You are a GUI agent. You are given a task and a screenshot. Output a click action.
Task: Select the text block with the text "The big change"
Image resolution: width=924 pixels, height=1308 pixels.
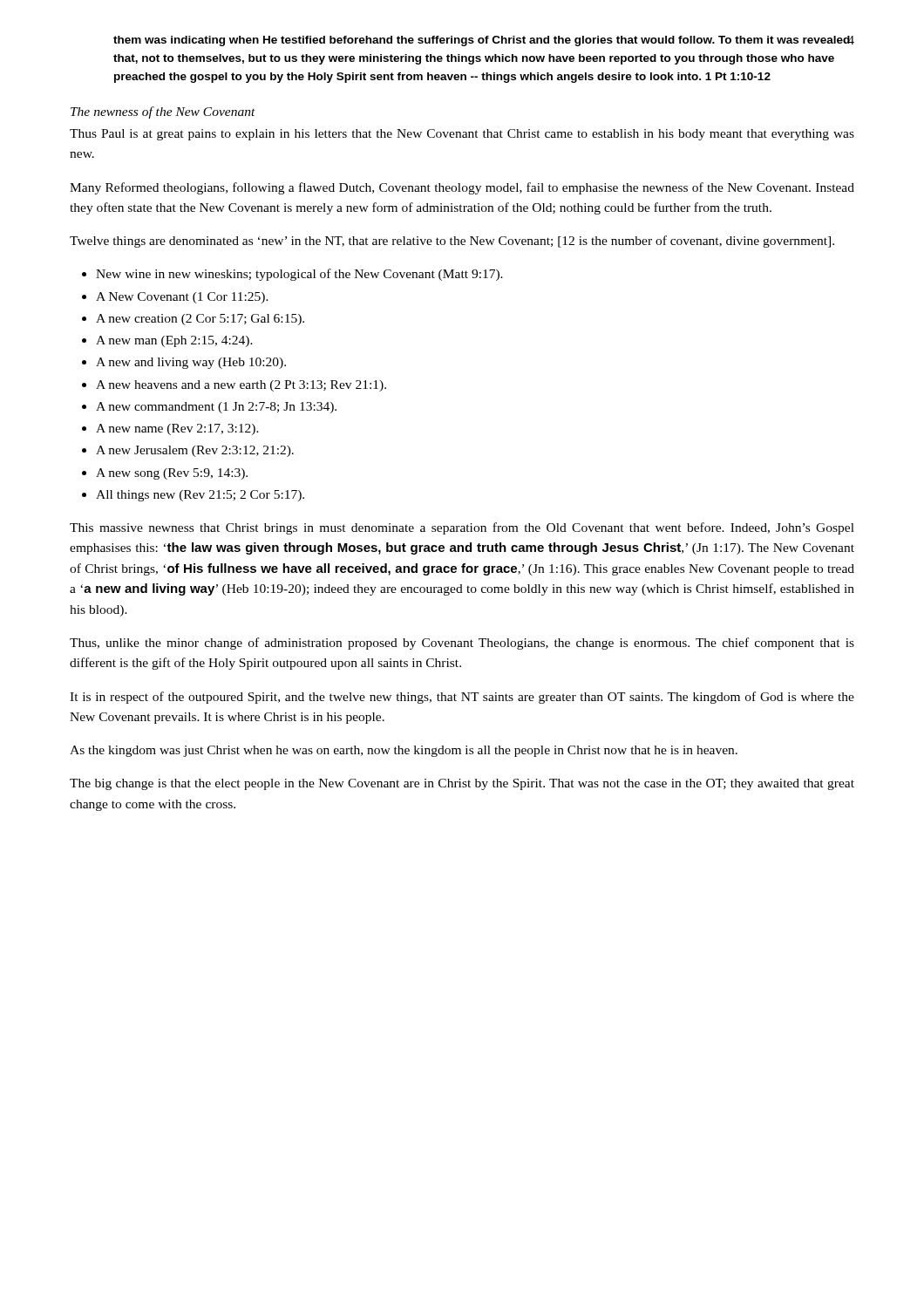(462, 793)
